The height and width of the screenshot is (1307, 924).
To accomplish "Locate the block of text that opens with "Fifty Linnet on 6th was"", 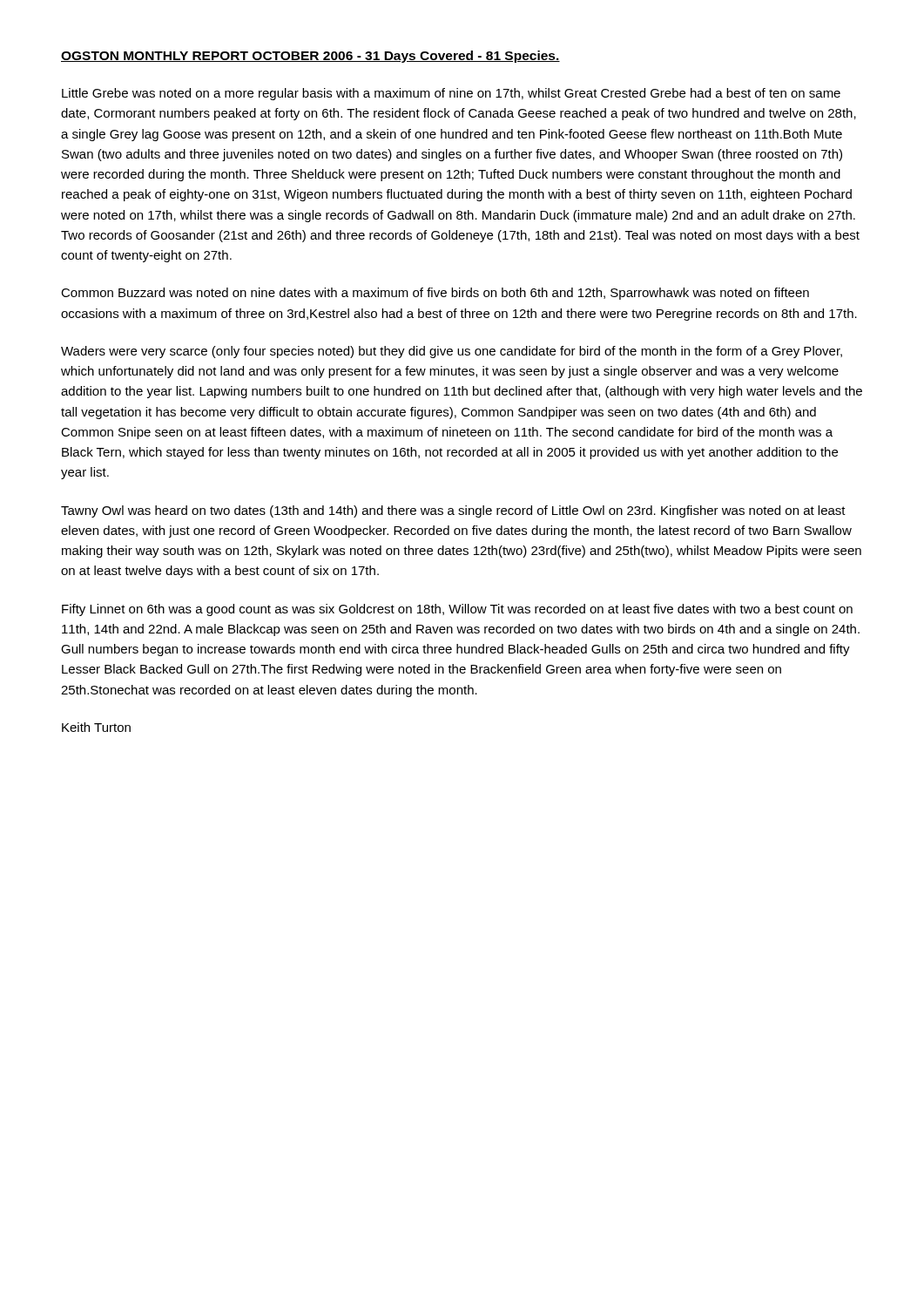I will pos(461,649).
